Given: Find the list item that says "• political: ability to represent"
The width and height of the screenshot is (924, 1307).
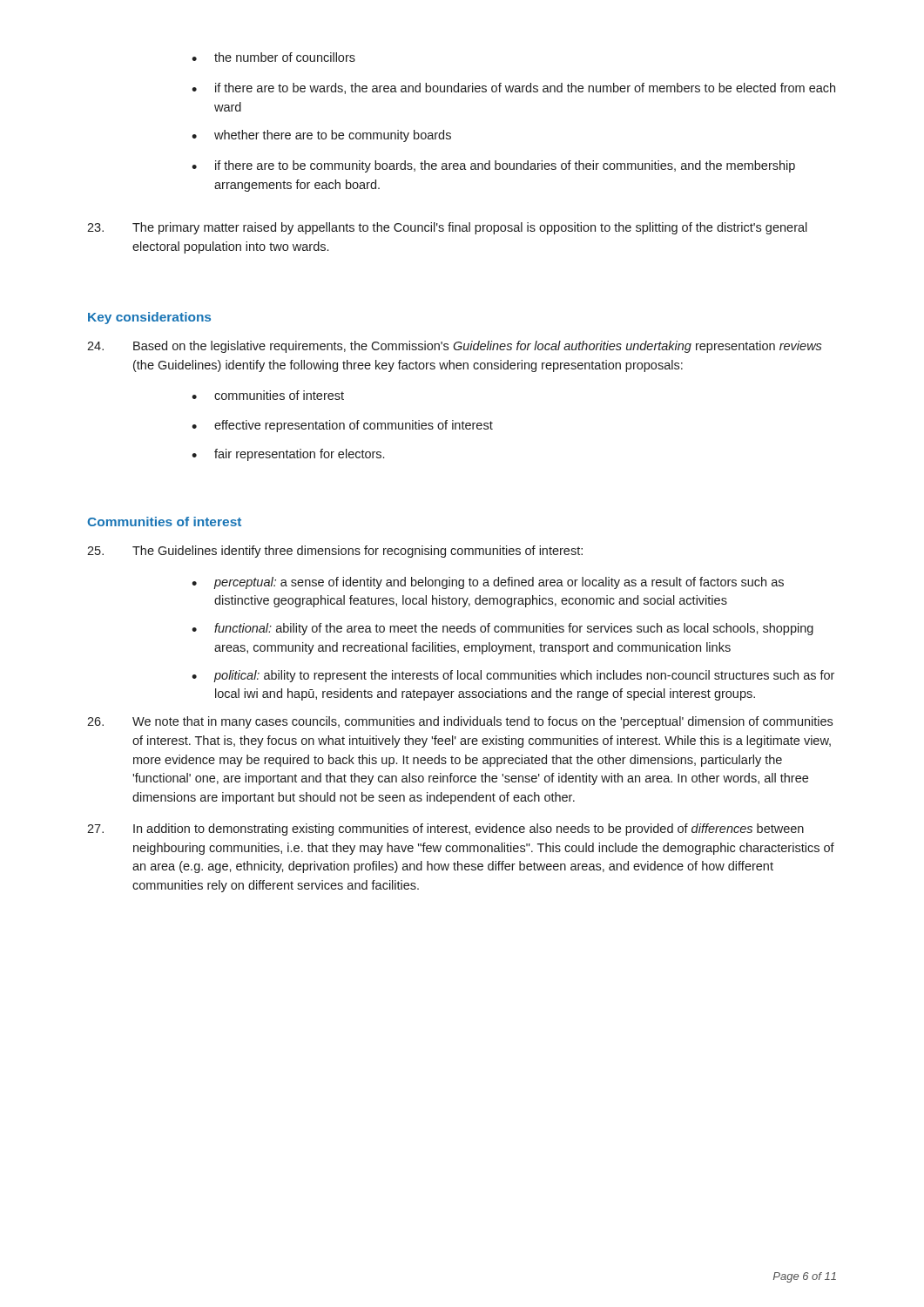Looking at the screenshot, I should (x=514, y=685).
